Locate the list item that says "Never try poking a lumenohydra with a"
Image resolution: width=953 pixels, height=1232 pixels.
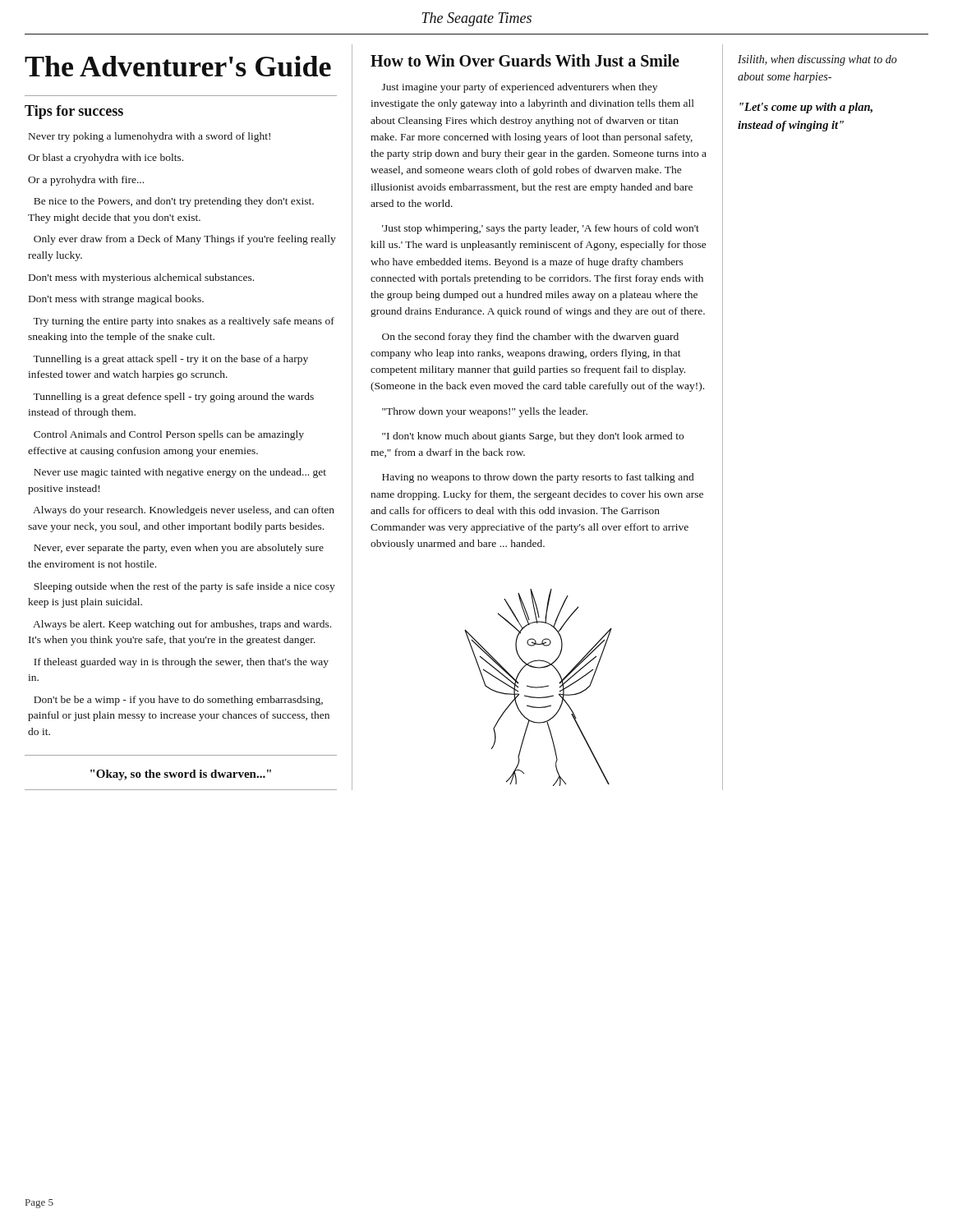150,136
